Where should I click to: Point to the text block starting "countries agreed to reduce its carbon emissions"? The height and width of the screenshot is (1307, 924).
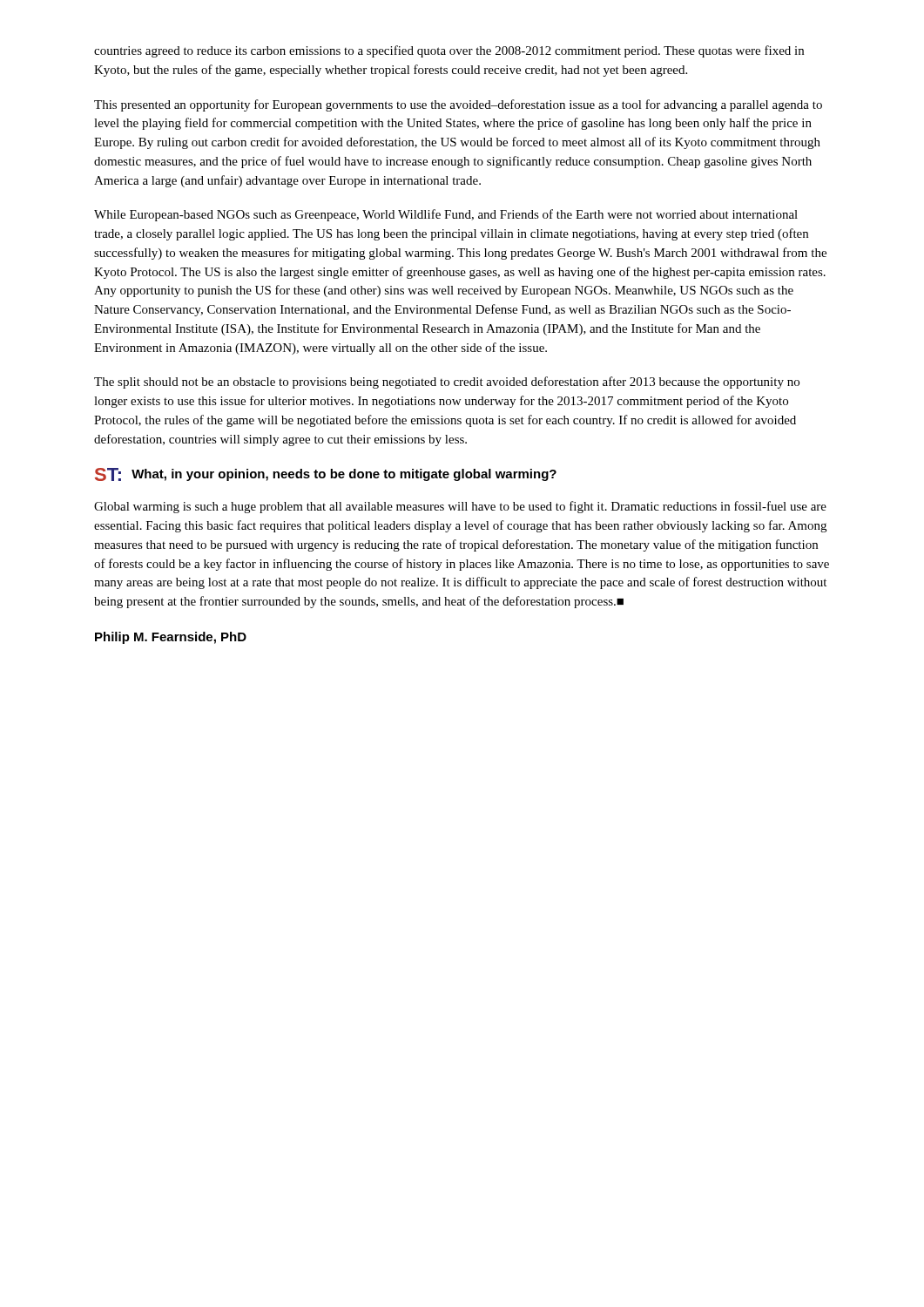coord(449,60)
